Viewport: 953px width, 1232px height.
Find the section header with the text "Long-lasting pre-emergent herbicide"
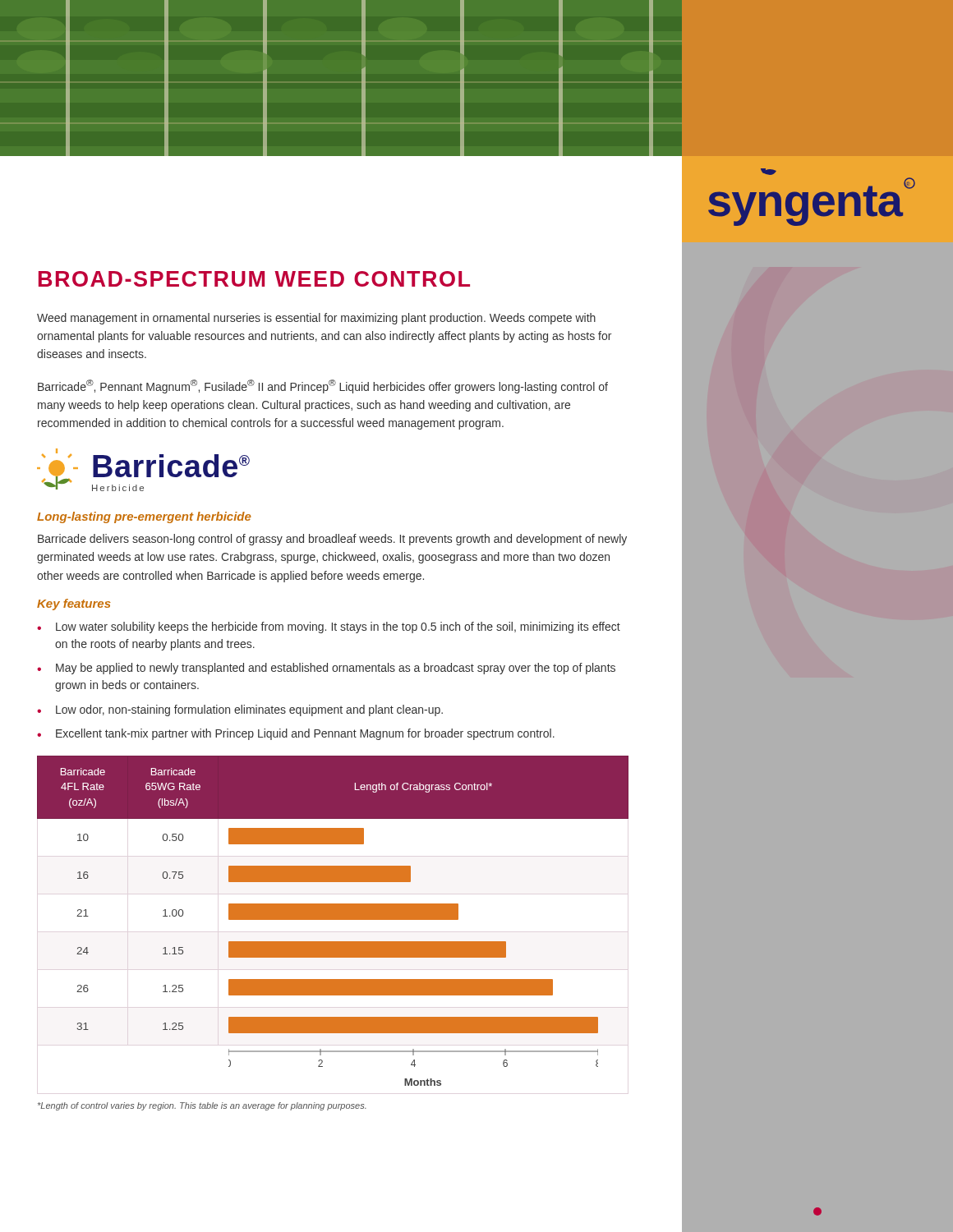coord(144,516)
